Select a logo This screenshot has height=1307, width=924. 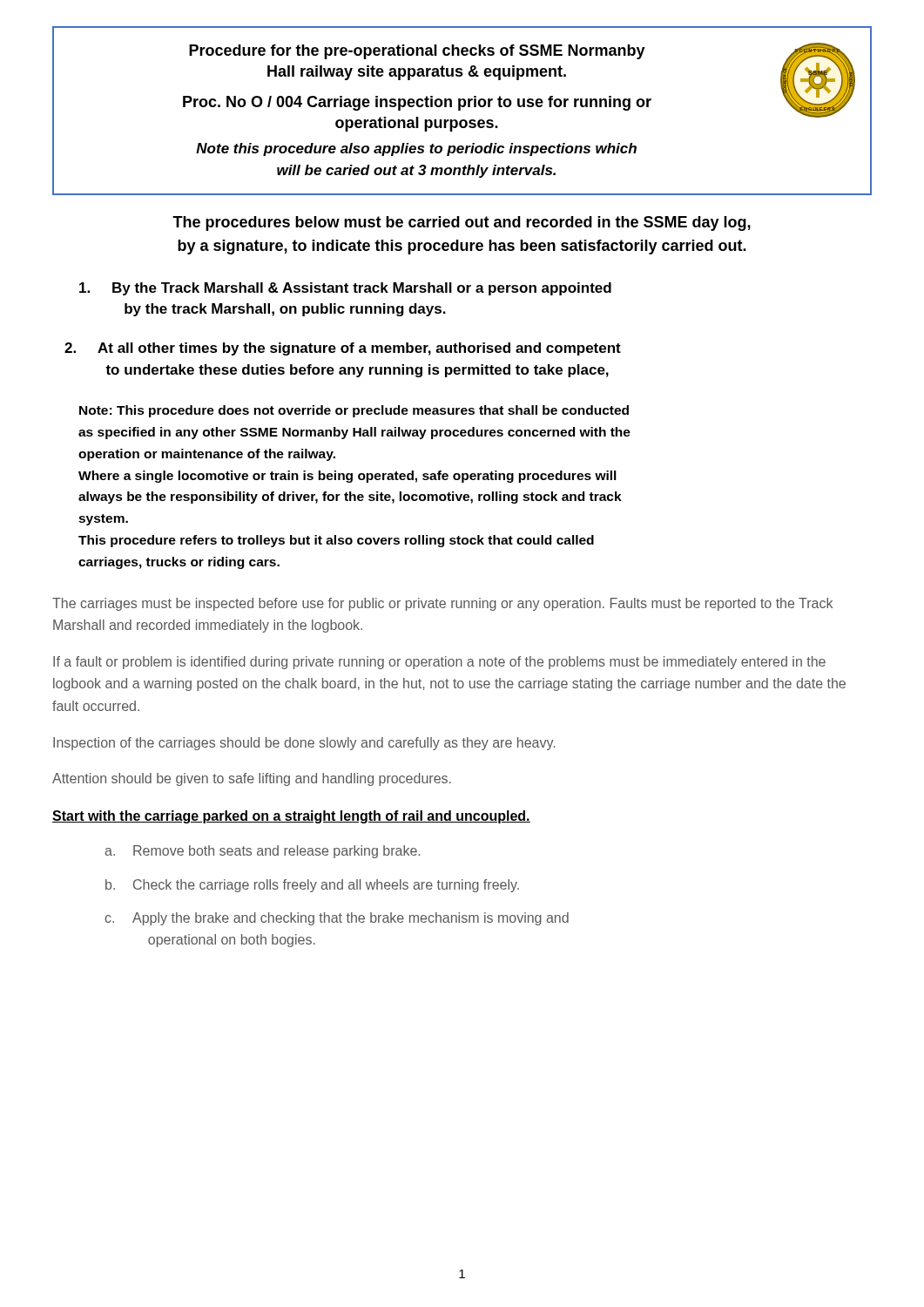(818, 80)
